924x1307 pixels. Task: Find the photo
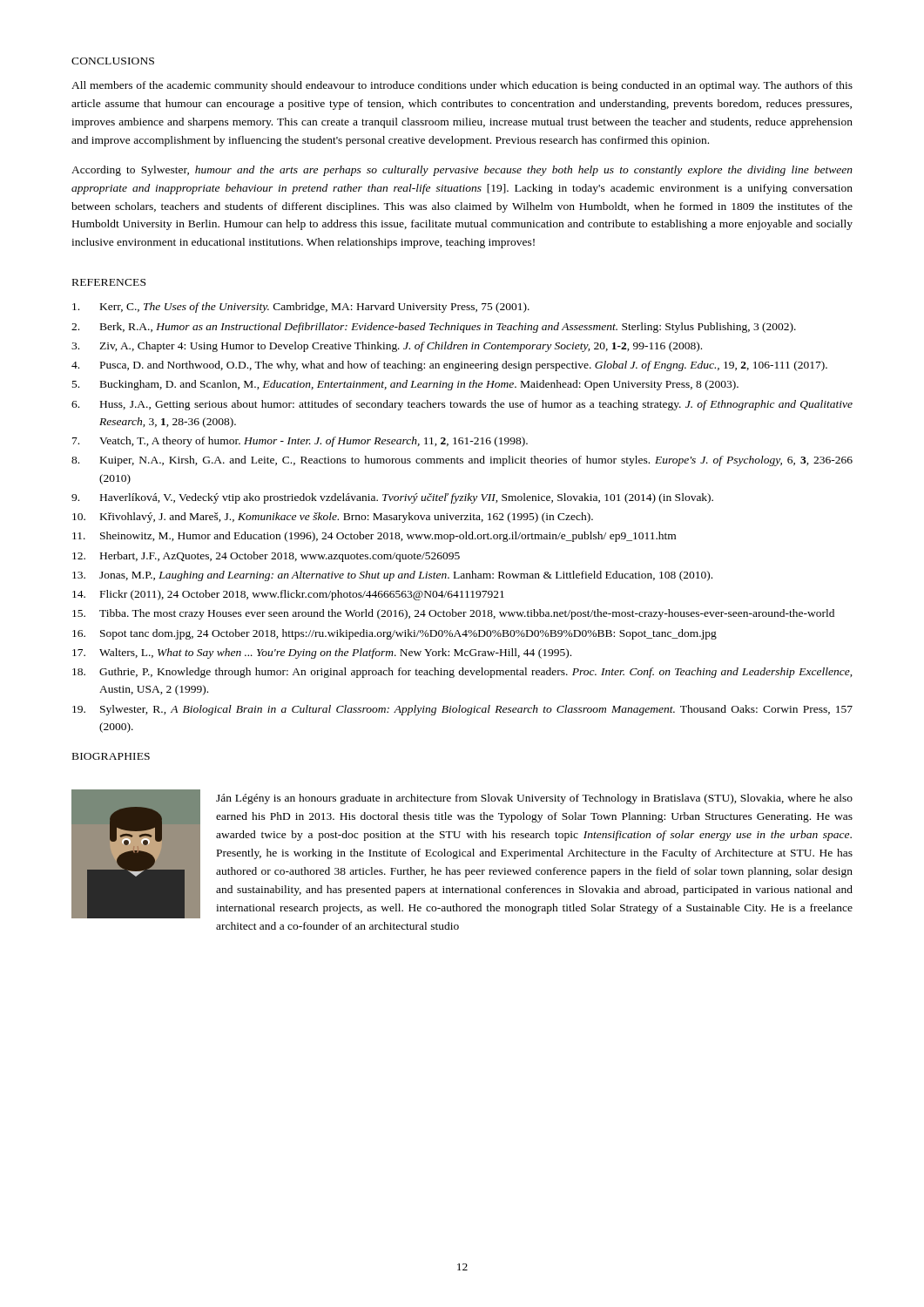(x=136, y=854)
